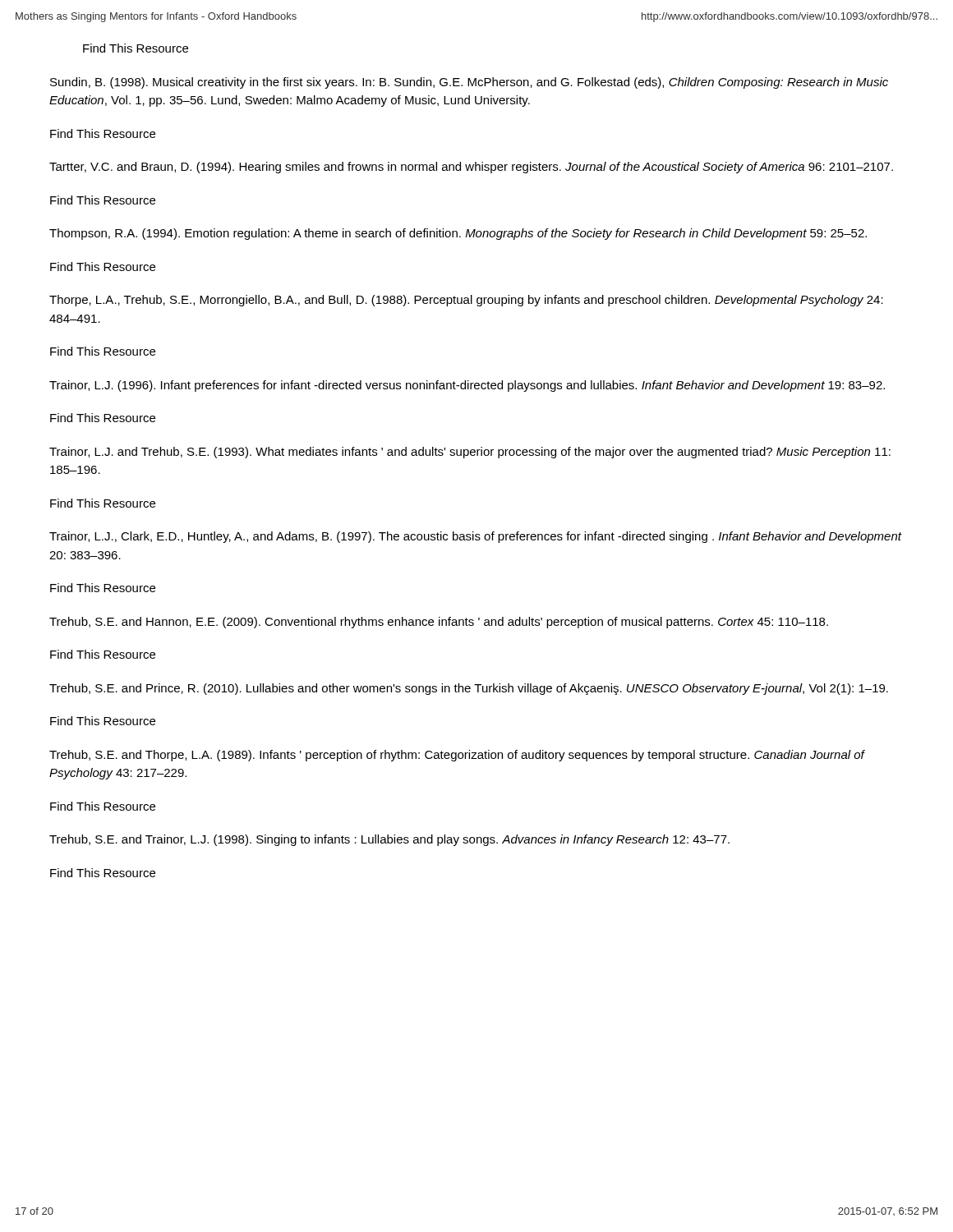Point to the region starting "Trainor, L.J. (1996)."
The height and width of the screenshot is (1232, 953).
(x=476, y=385)
